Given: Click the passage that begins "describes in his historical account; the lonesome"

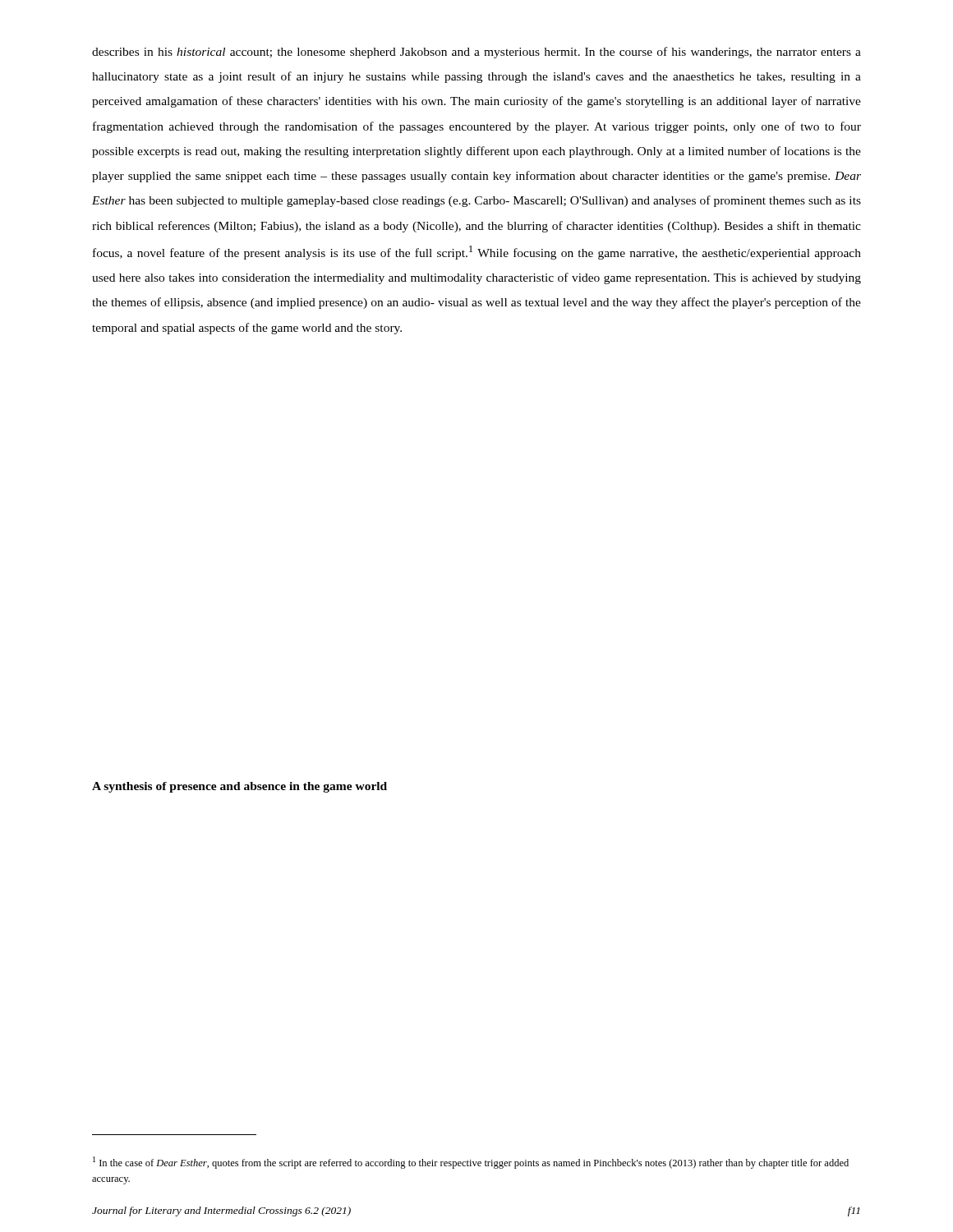Looking at the screenshot, I should (x=476, y=189).
